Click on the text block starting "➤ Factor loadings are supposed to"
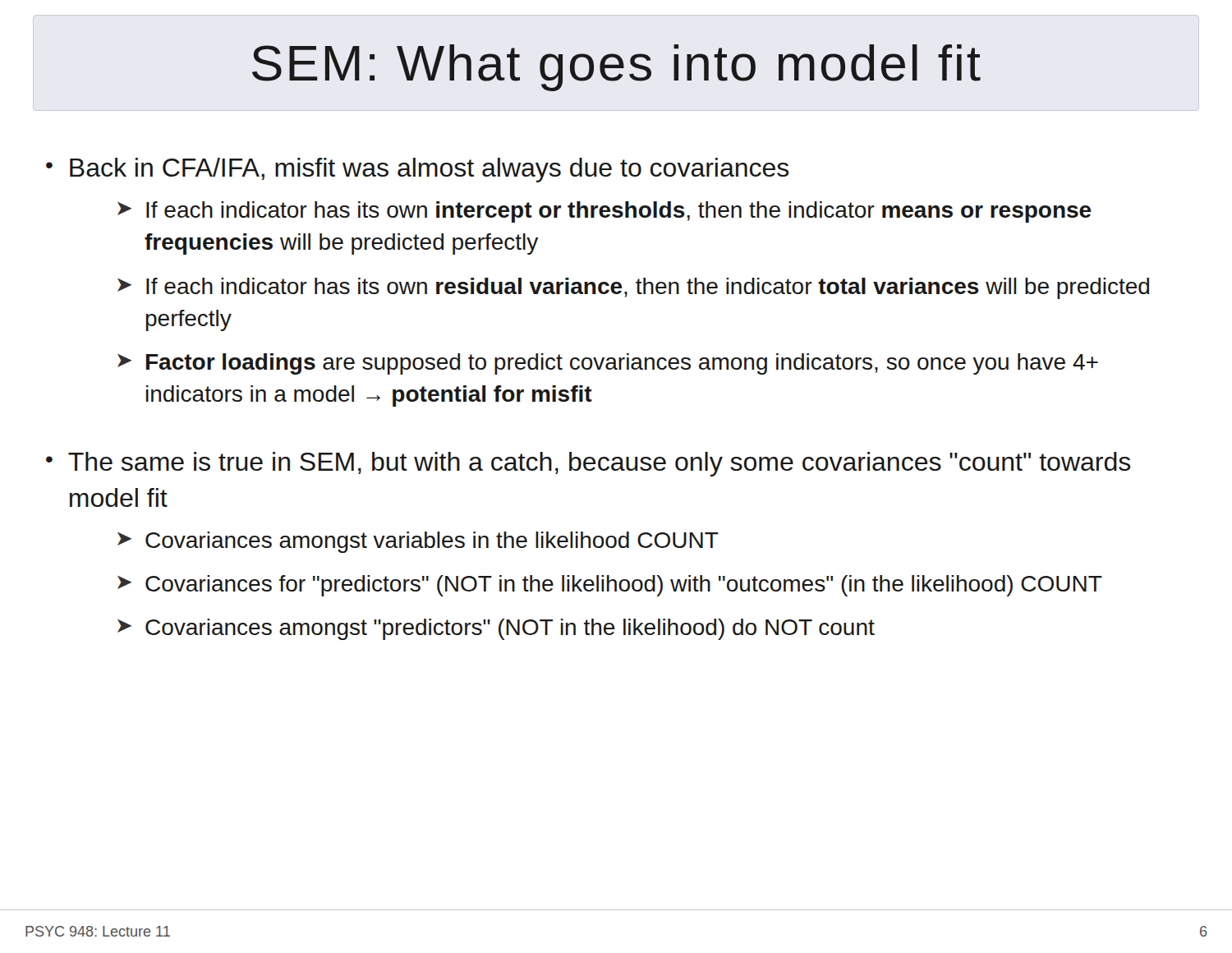 tap(651, 378)
